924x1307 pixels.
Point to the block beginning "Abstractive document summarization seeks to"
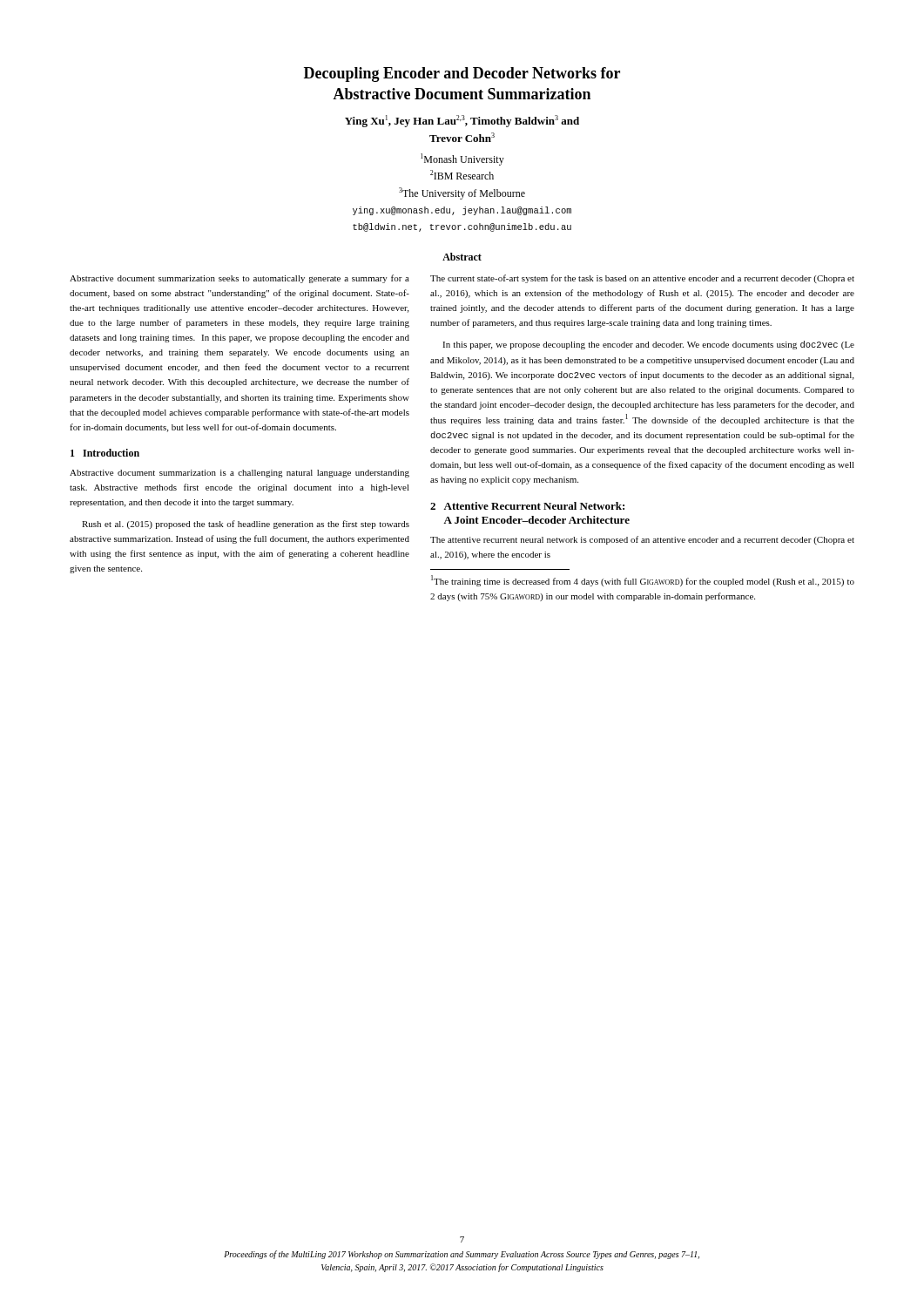(240, 353)
